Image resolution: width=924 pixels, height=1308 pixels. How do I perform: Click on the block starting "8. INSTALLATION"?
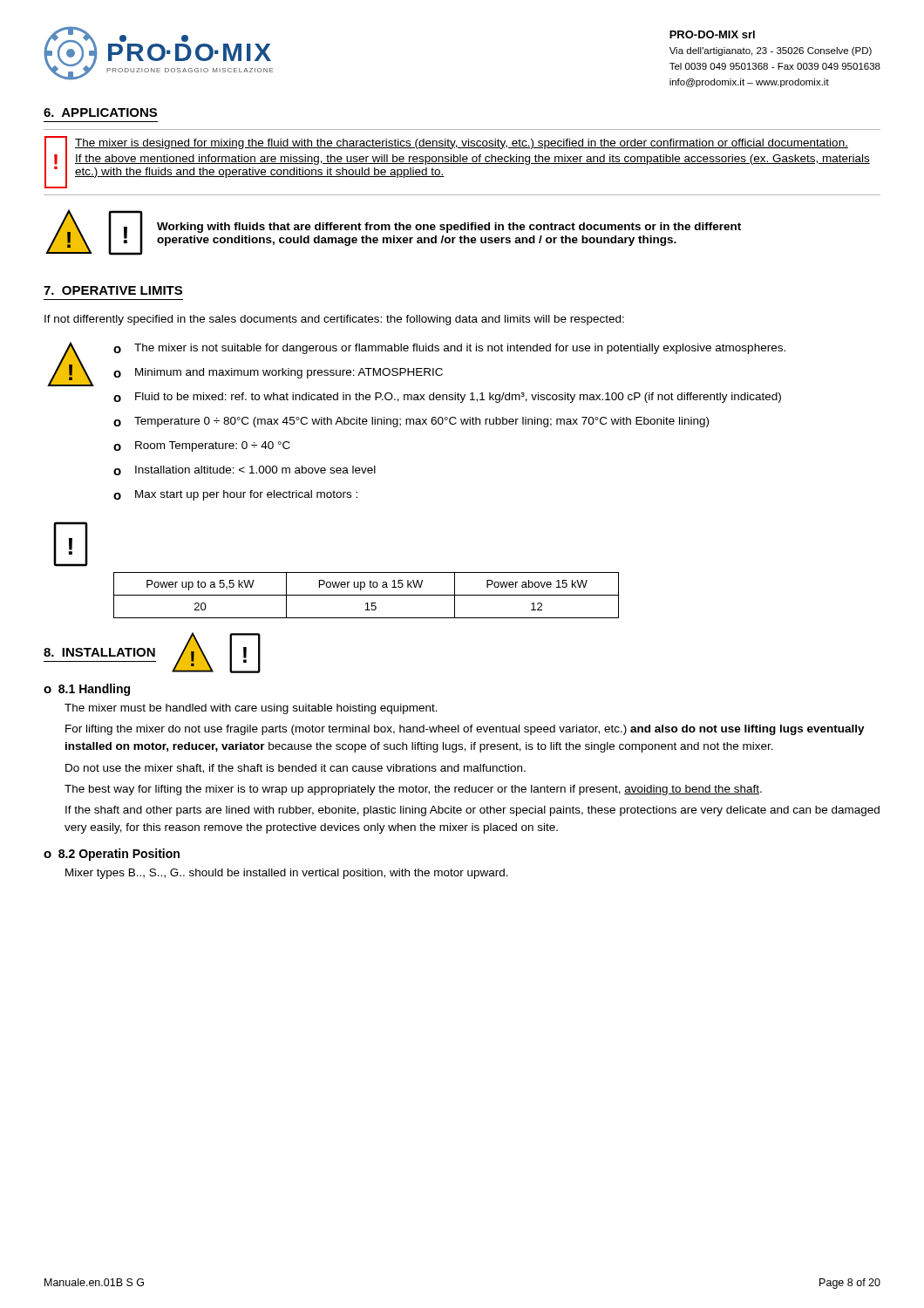coord(100,652)
